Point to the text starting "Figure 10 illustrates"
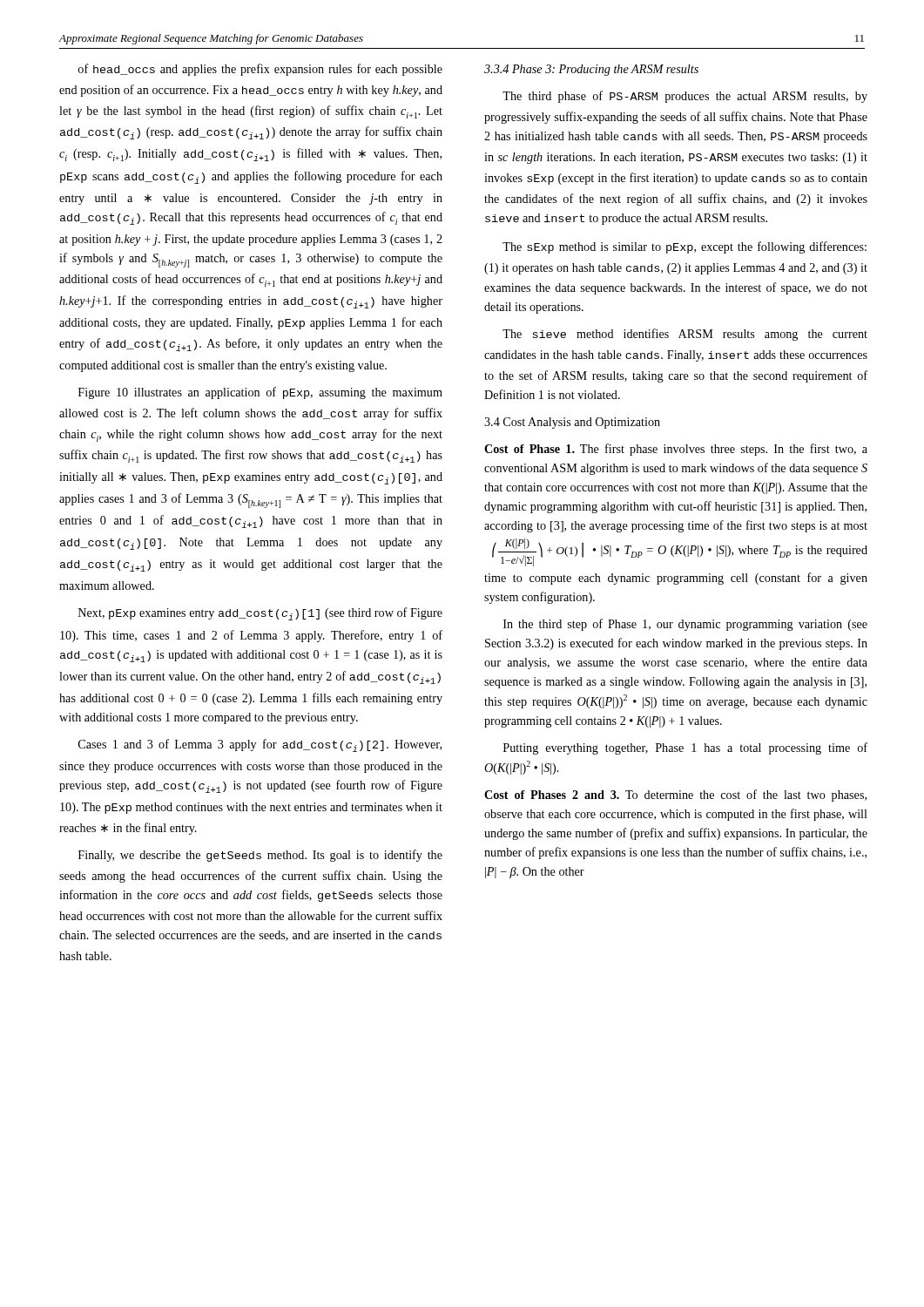 tap(251, 489)
